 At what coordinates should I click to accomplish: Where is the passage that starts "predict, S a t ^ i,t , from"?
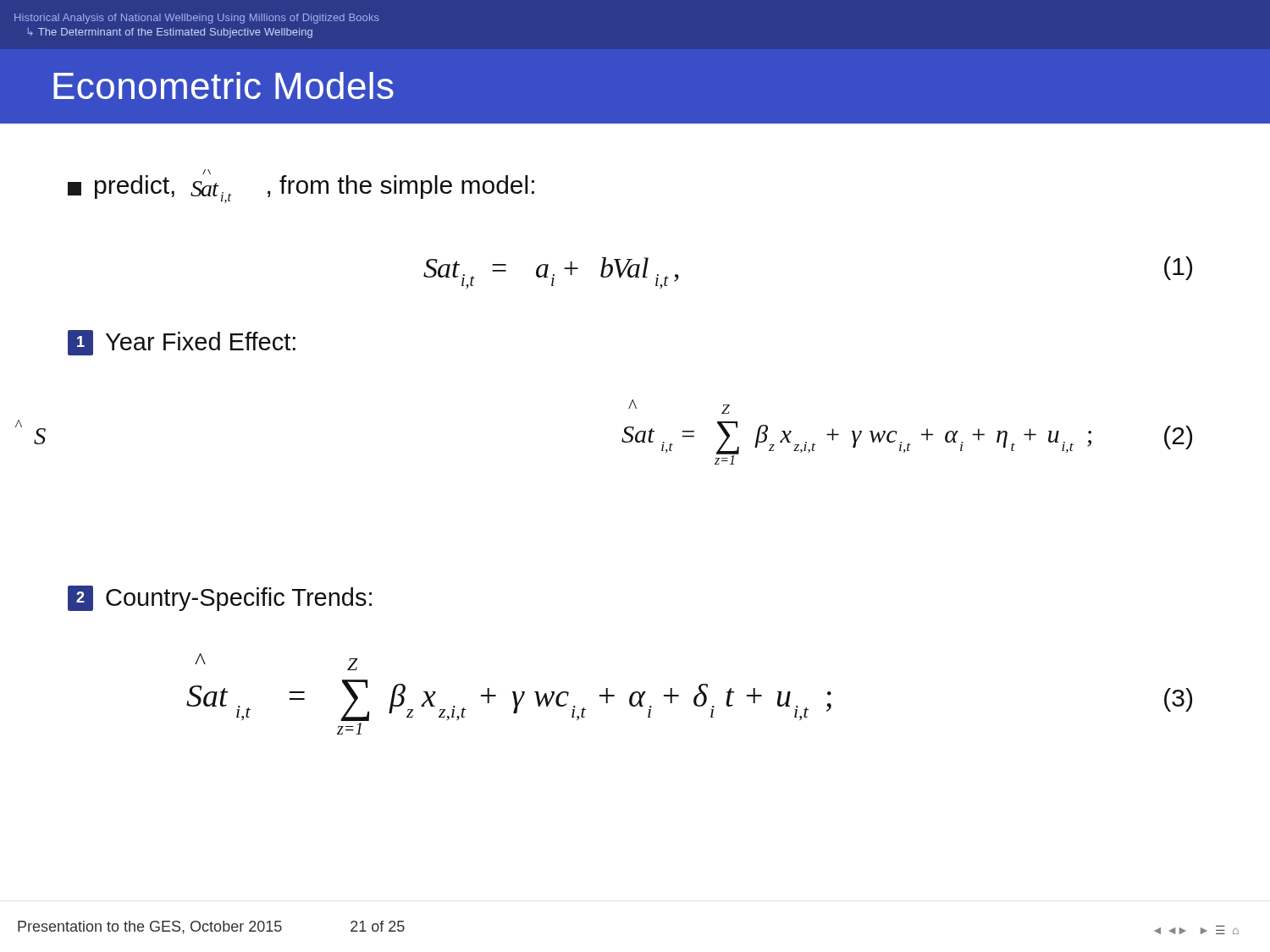[302, 187]
